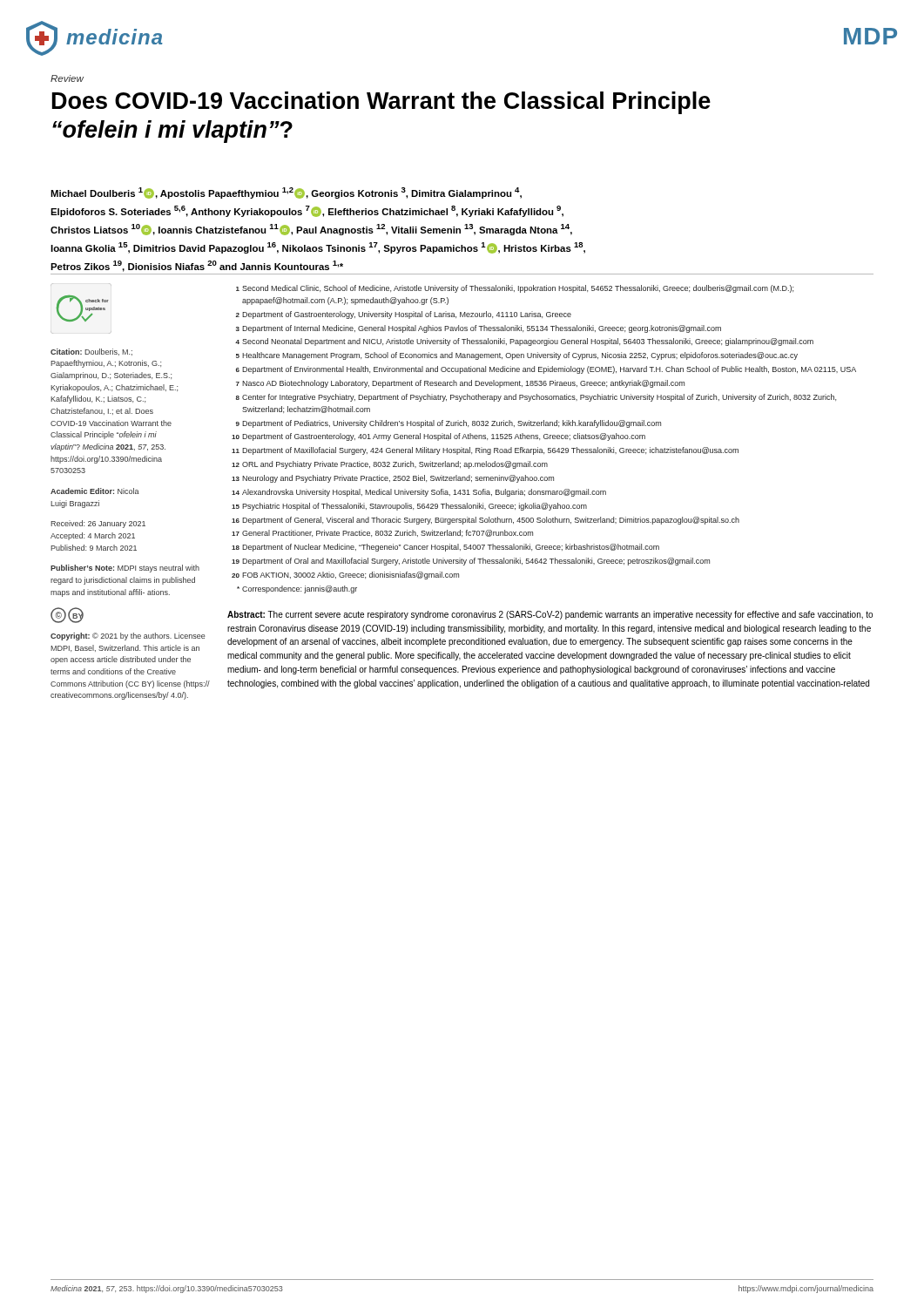Point to the block beginning "Michael Doulberis 1, Apostolis Papaefthymiou"
The width and height of the screenshot is (924, 1307).
click(318, 228)
